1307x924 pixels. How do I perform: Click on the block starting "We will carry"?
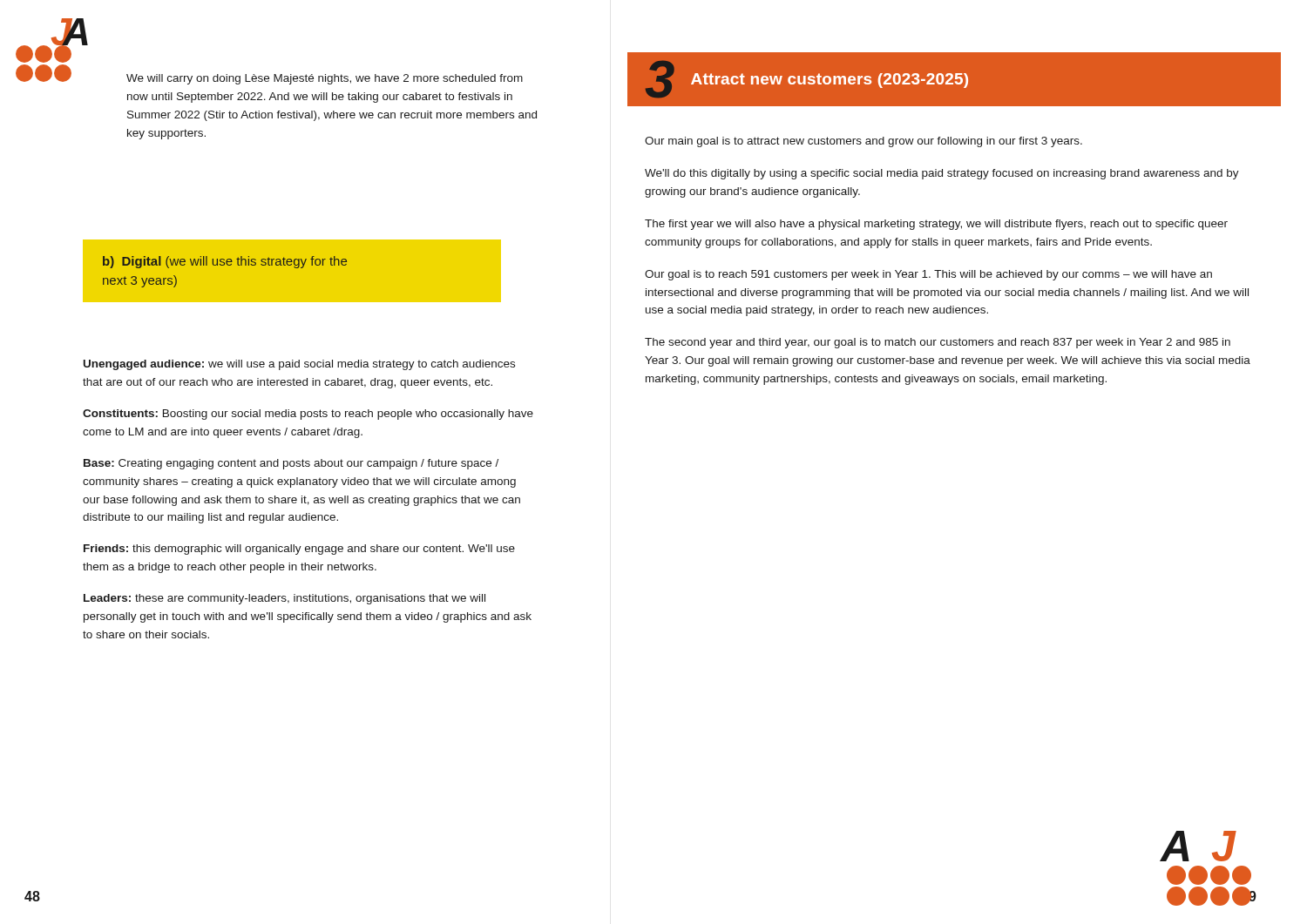pos(332,105)
